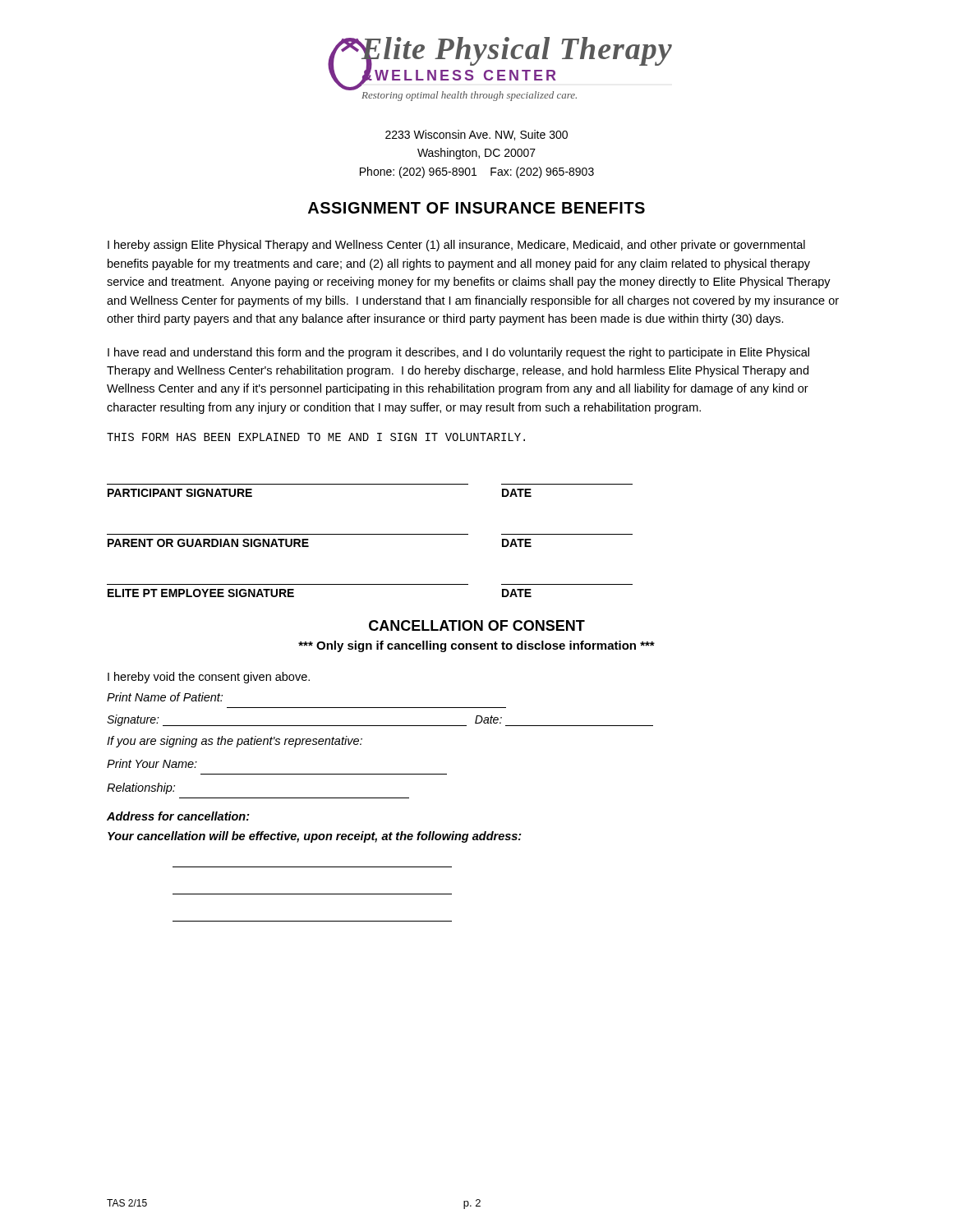Click on the logo
Image resolution: width=953 pixels, height=1232 pixels.
coord(476,71)
